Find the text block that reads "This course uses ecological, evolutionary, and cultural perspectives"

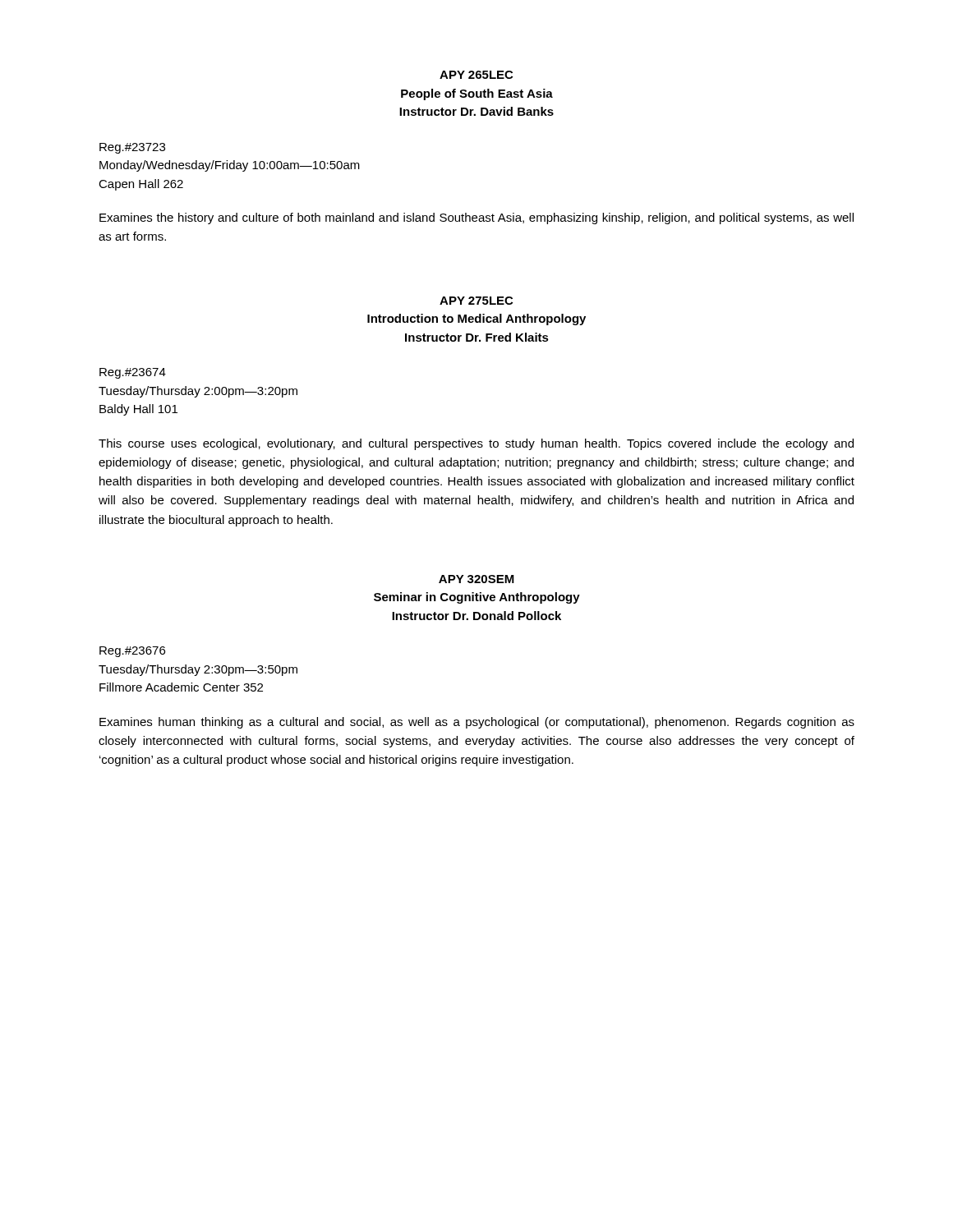(476, 481)
